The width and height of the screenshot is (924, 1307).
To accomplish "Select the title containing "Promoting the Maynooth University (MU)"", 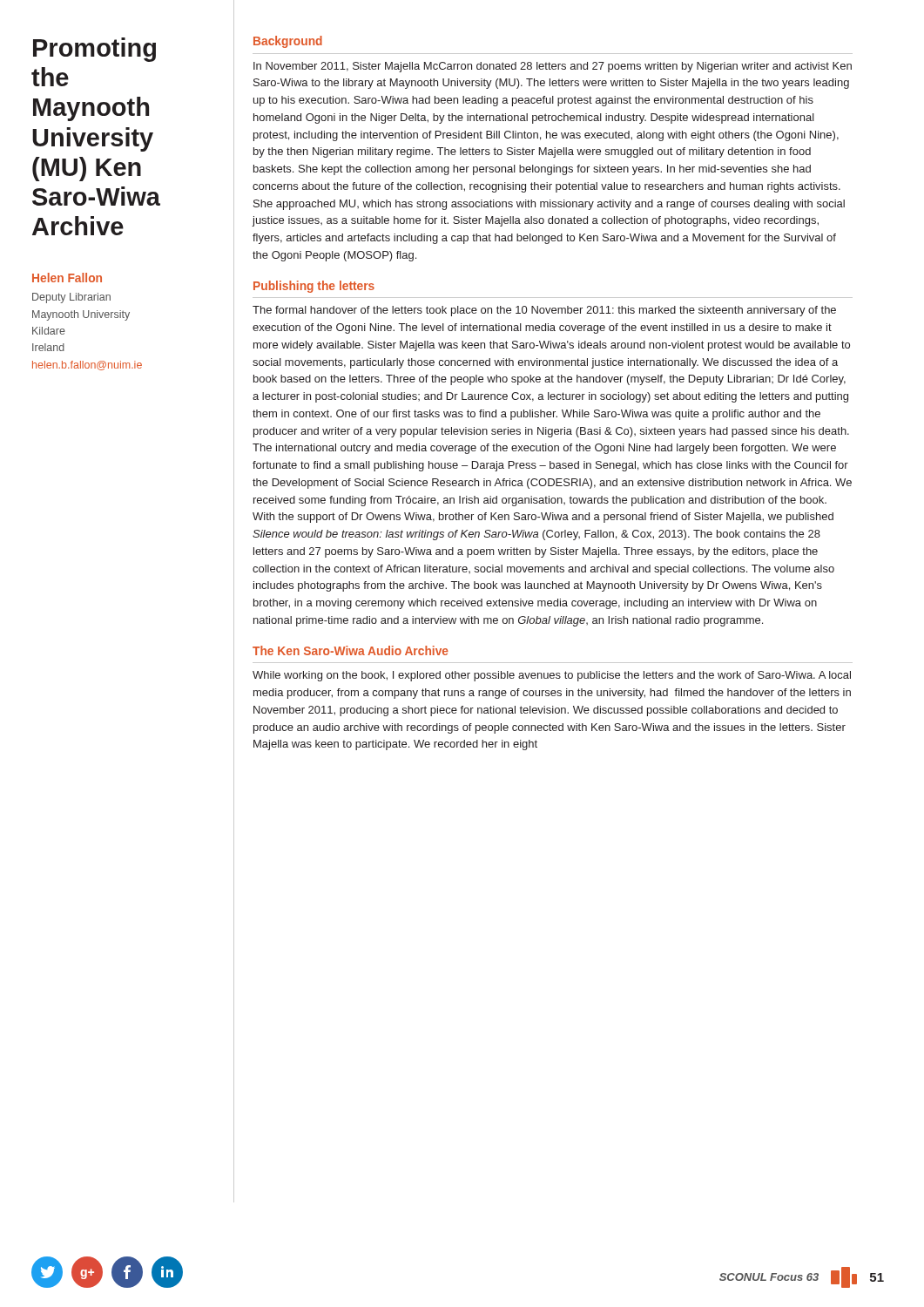I will (x=112, y=137).
